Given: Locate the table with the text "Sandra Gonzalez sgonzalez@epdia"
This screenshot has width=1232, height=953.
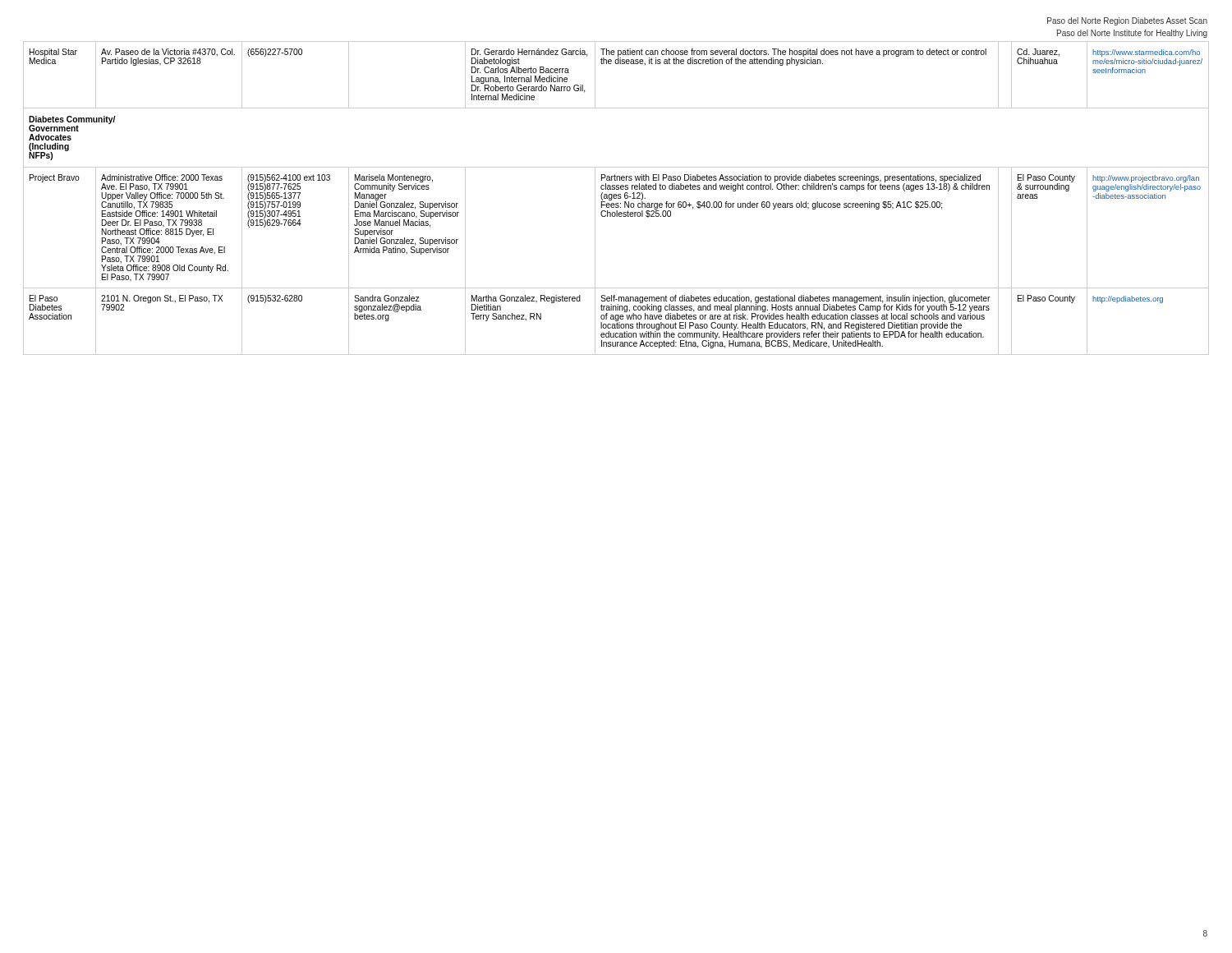Looking at the screenshot, I should [616, 198].
